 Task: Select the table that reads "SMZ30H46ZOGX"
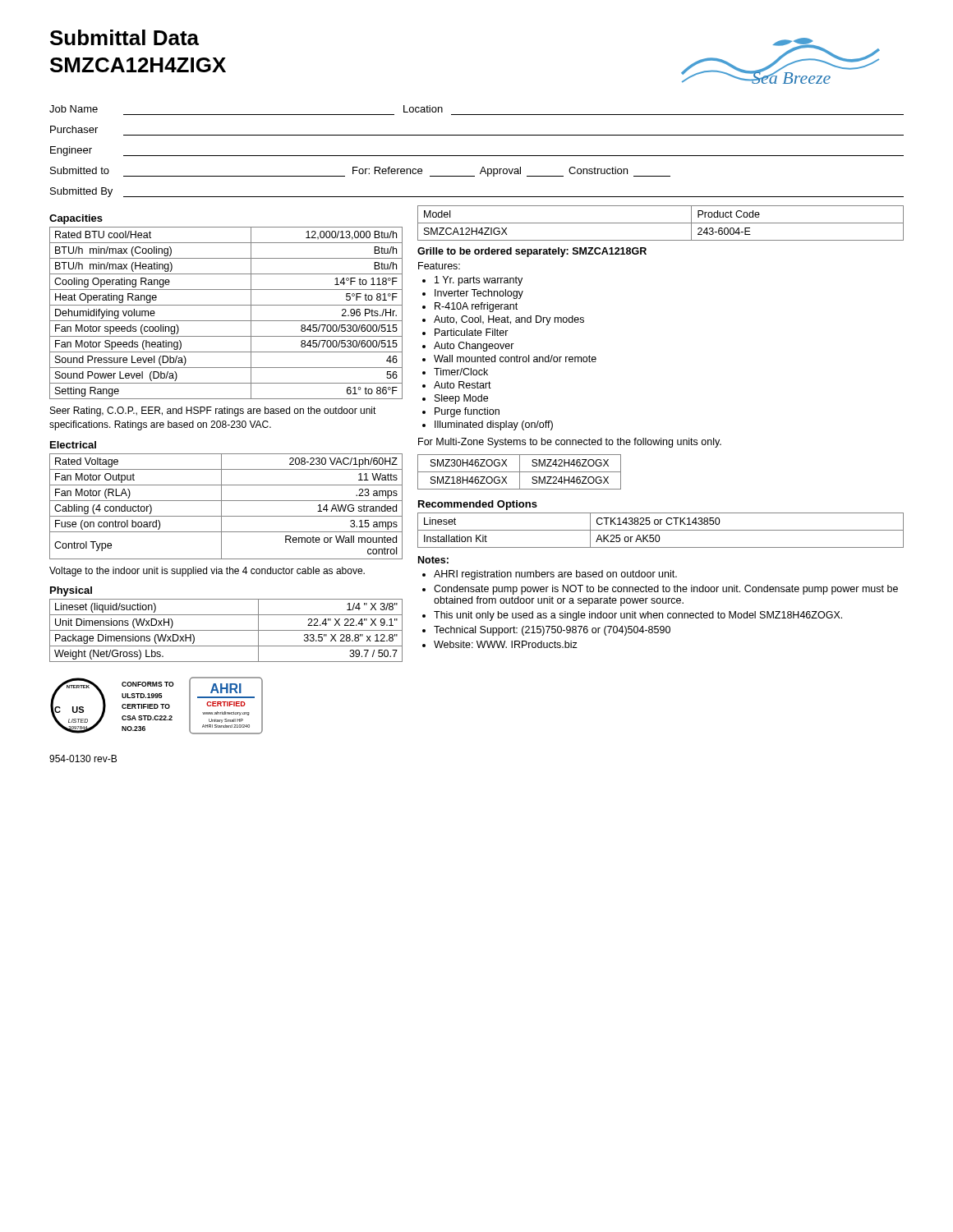pyautogui.click(x=661, y=471)
